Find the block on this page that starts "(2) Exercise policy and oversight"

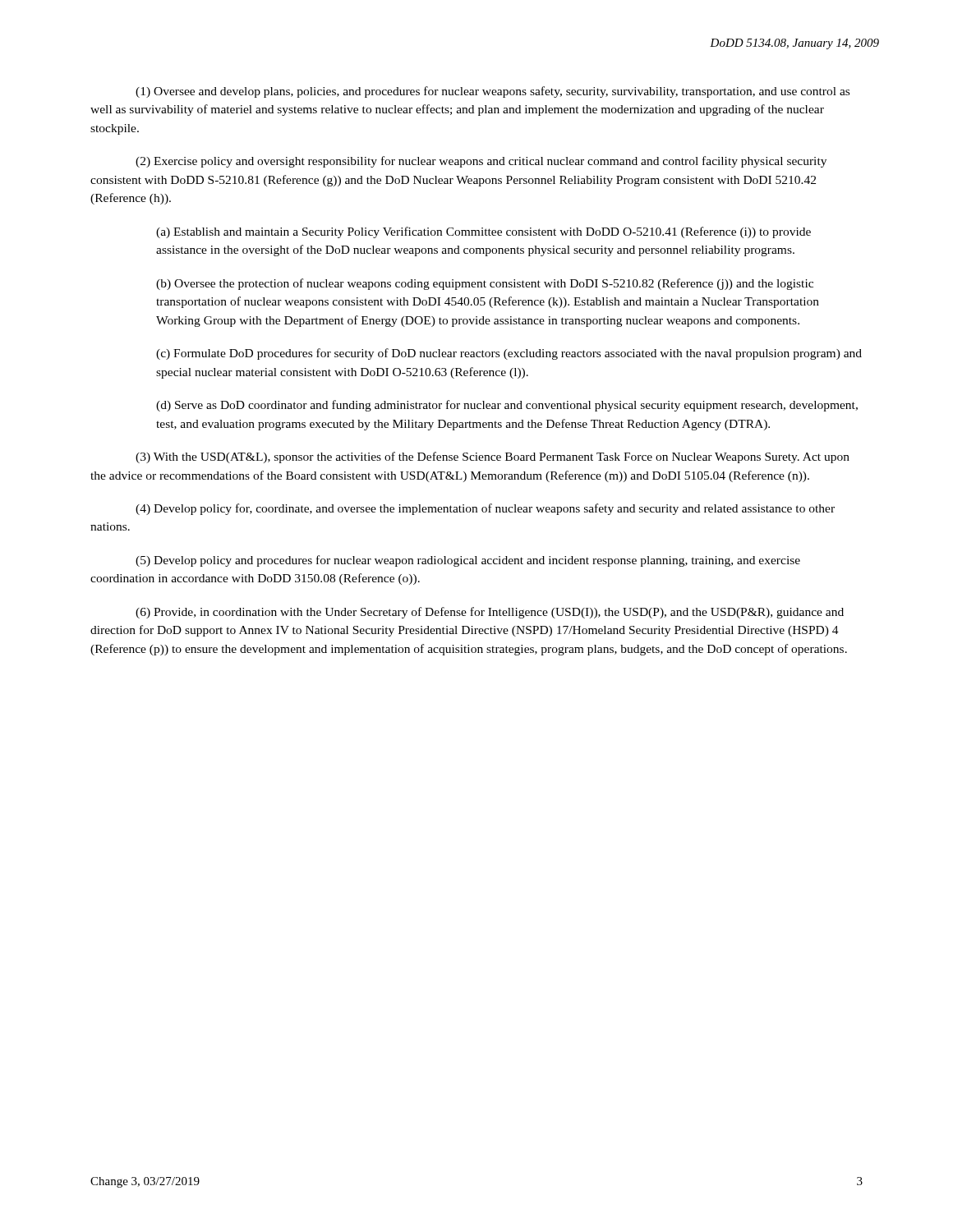pyautogui.click(x=459, y=179)
